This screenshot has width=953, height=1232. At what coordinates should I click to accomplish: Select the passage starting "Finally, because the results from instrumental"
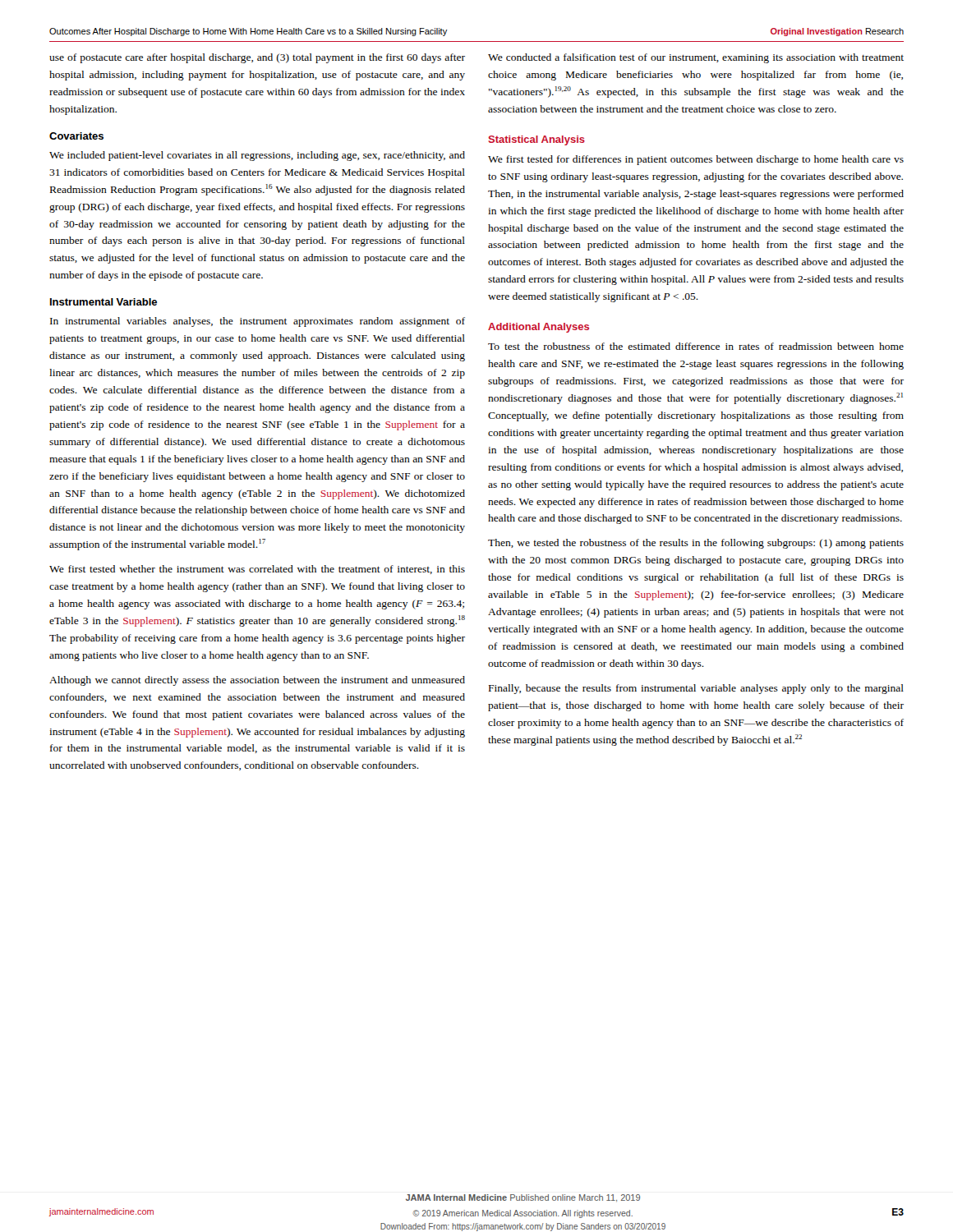click(696, 714)
